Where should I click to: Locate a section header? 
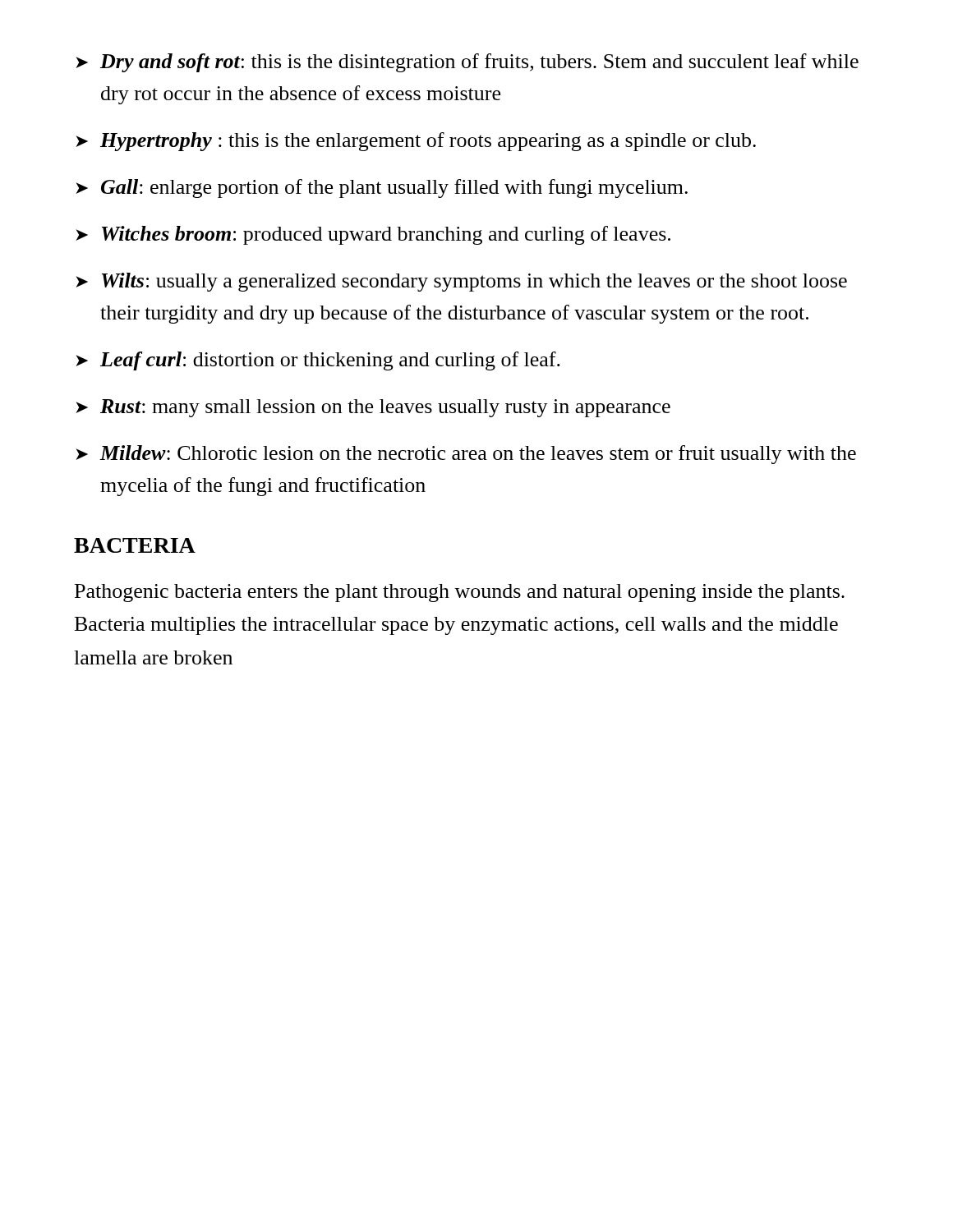pyautogui.click(x=135, y=545)
